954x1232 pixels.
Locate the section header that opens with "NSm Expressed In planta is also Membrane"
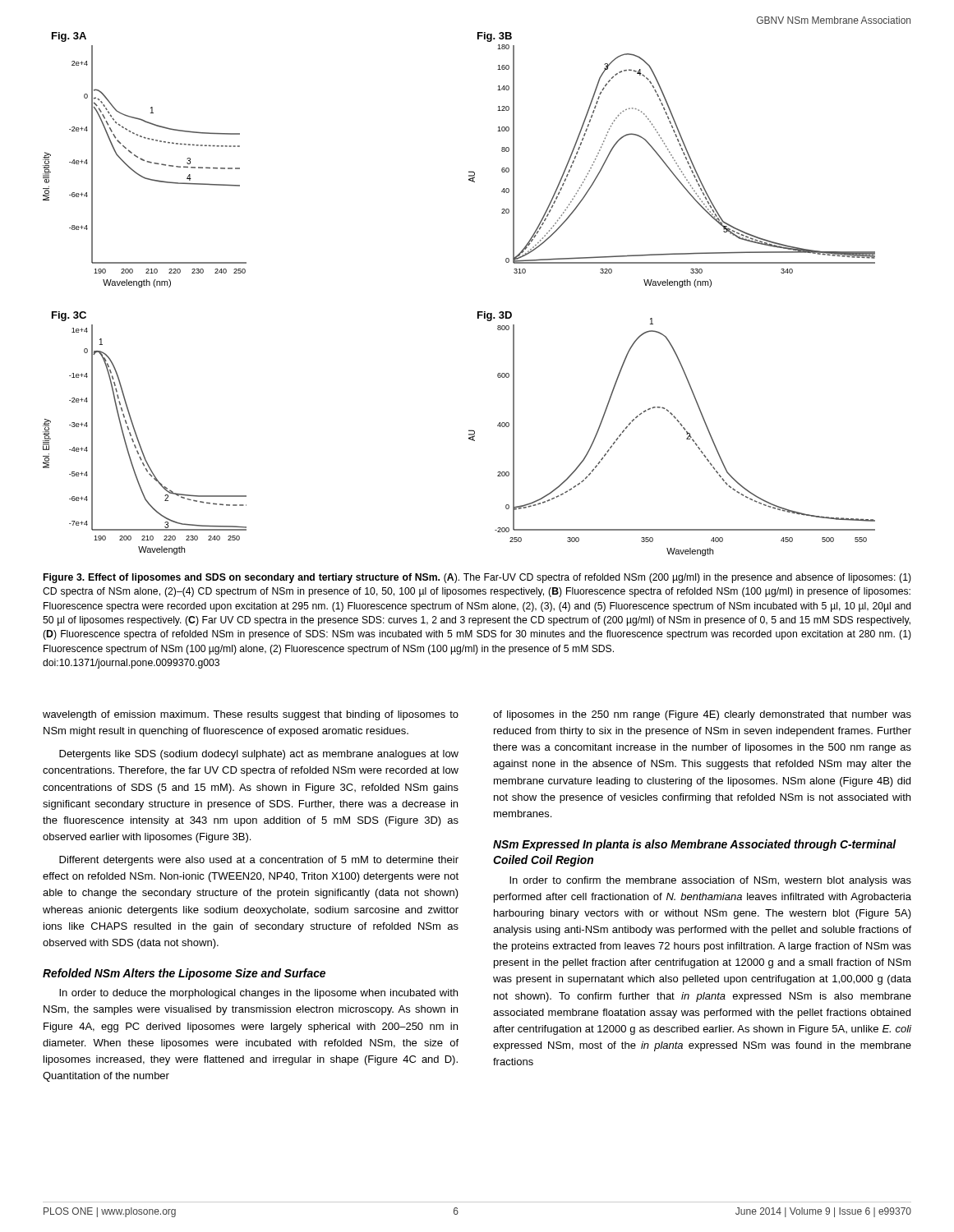coord(694,853)
